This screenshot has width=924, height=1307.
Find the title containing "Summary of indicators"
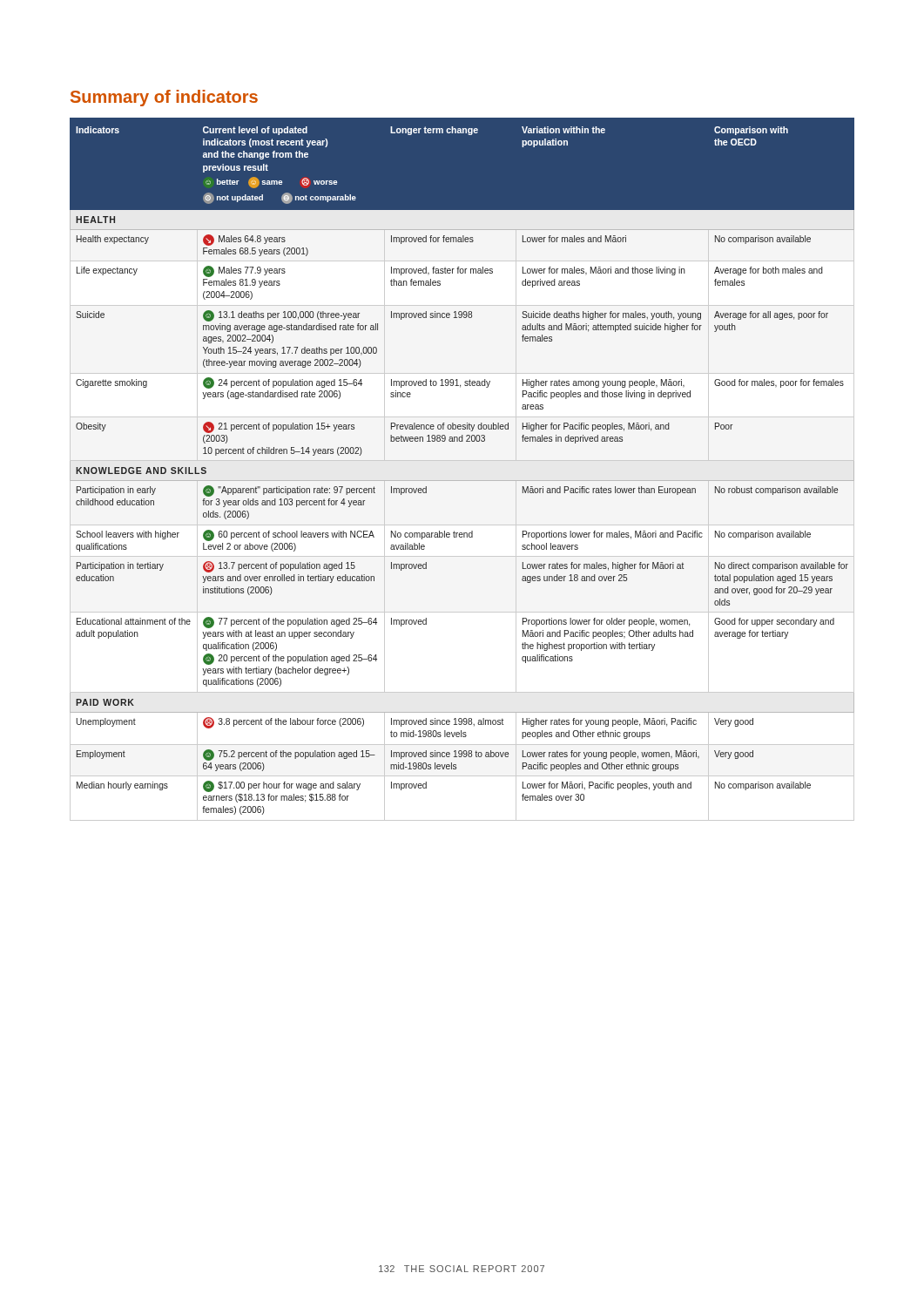(x=164, y=97)
